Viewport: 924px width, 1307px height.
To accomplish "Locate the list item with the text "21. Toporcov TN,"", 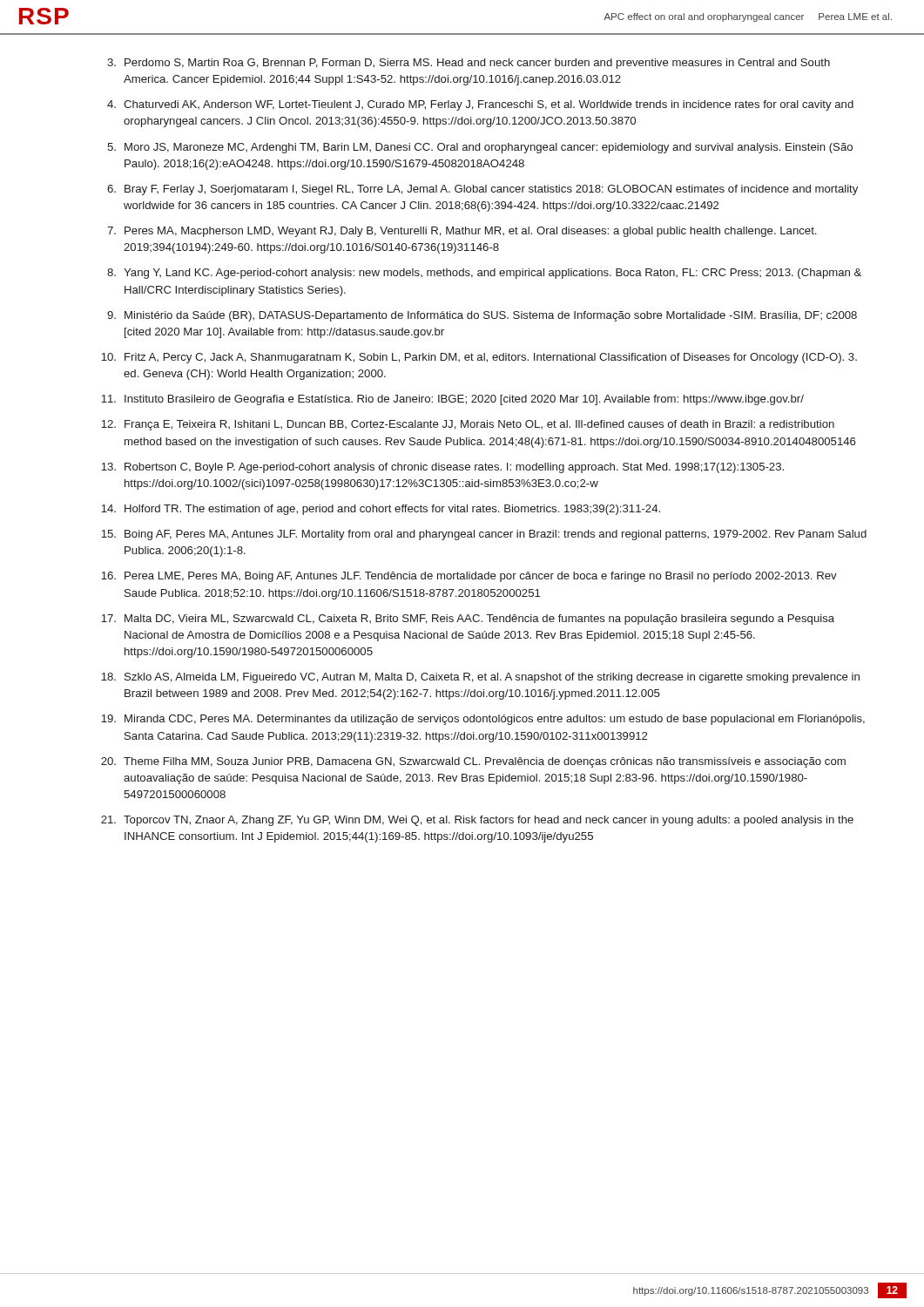I will tap(479, 828).
